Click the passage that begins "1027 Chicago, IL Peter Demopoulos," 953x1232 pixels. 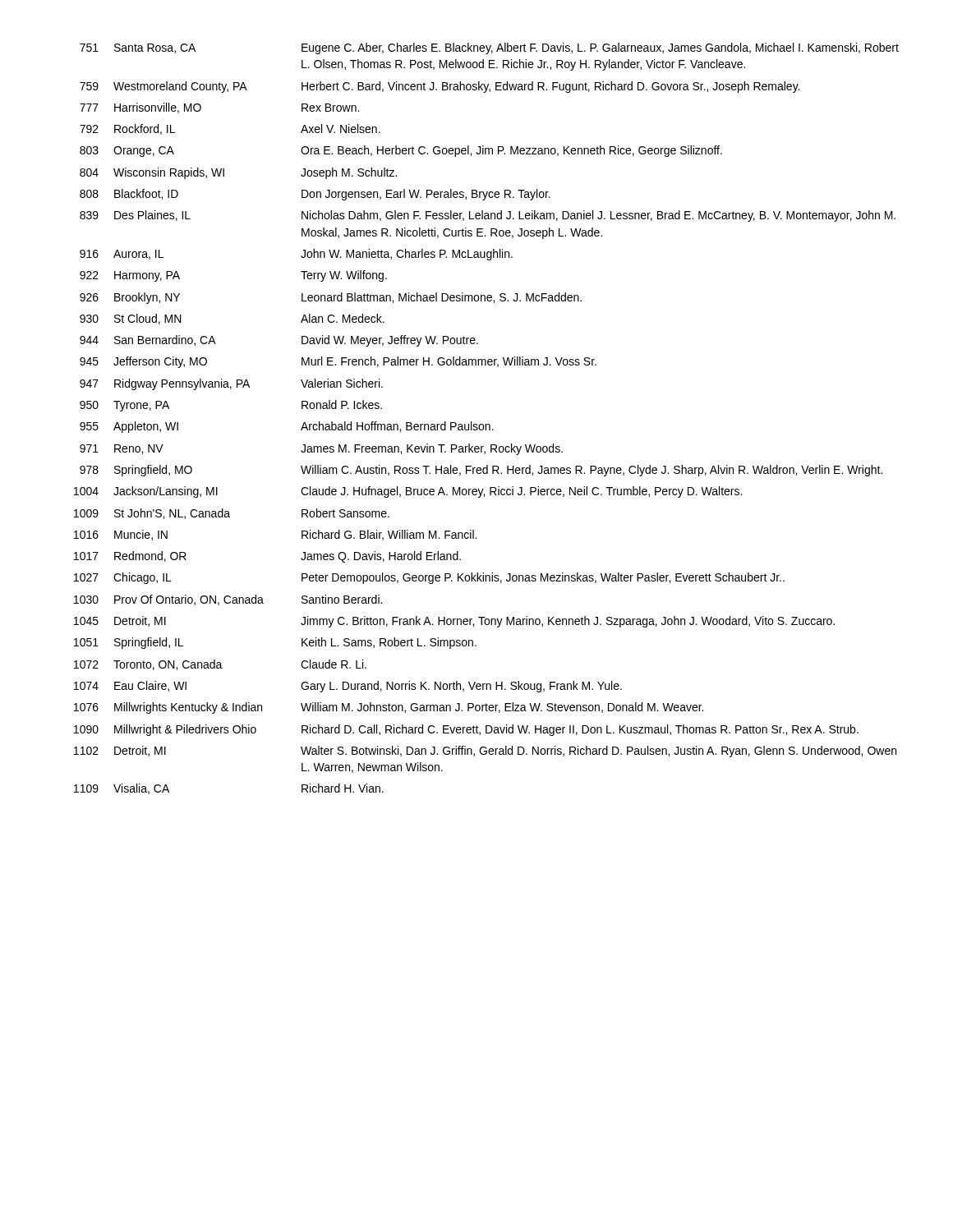point(476,578)
